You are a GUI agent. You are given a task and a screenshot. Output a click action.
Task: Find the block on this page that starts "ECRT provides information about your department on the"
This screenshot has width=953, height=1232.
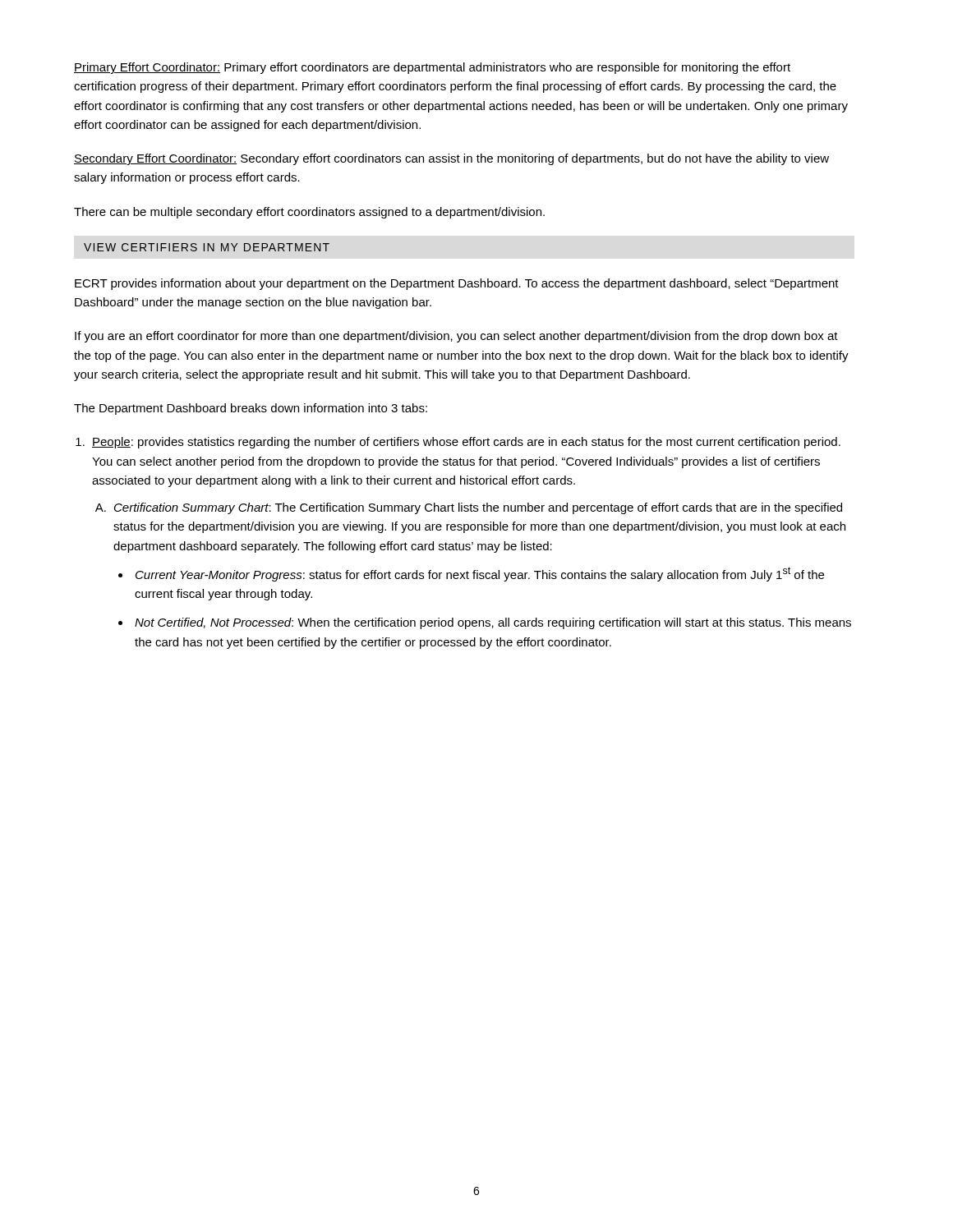click(456, 292)
